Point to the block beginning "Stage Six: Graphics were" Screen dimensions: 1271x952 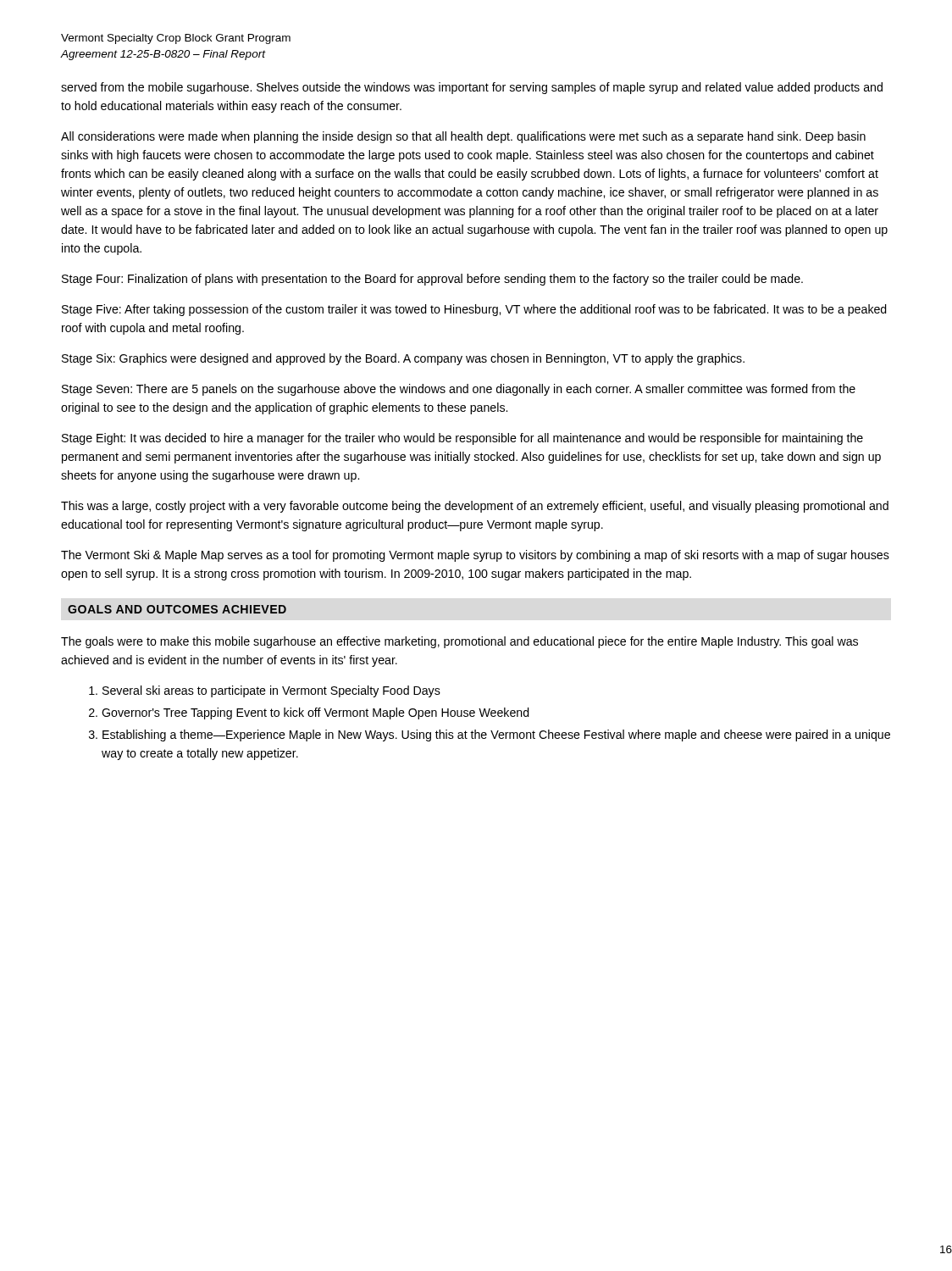(403, 358)
